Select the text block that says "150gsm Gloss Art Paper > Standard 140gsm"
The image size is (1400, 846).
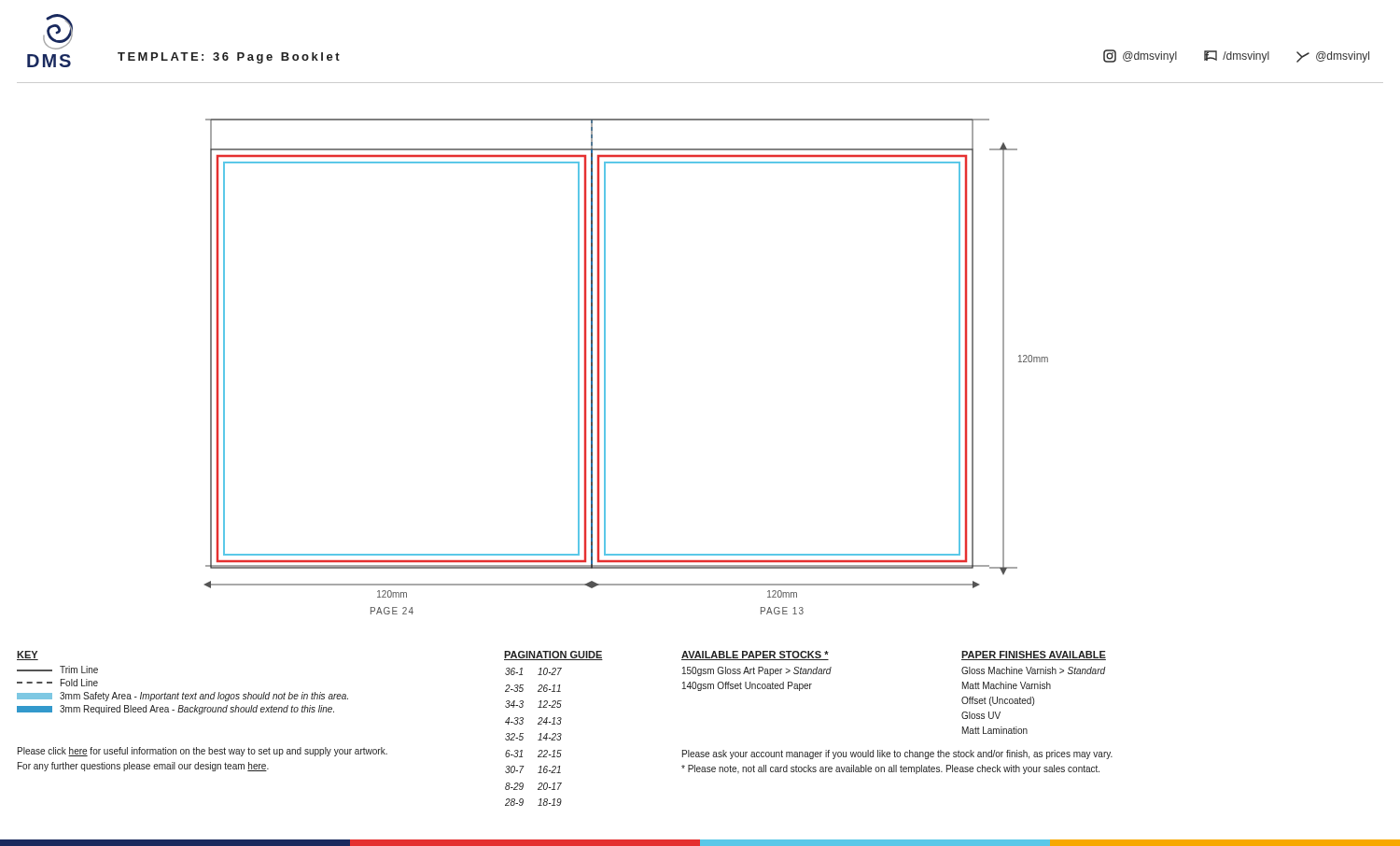pyautogui.click(x=756, y=678)
